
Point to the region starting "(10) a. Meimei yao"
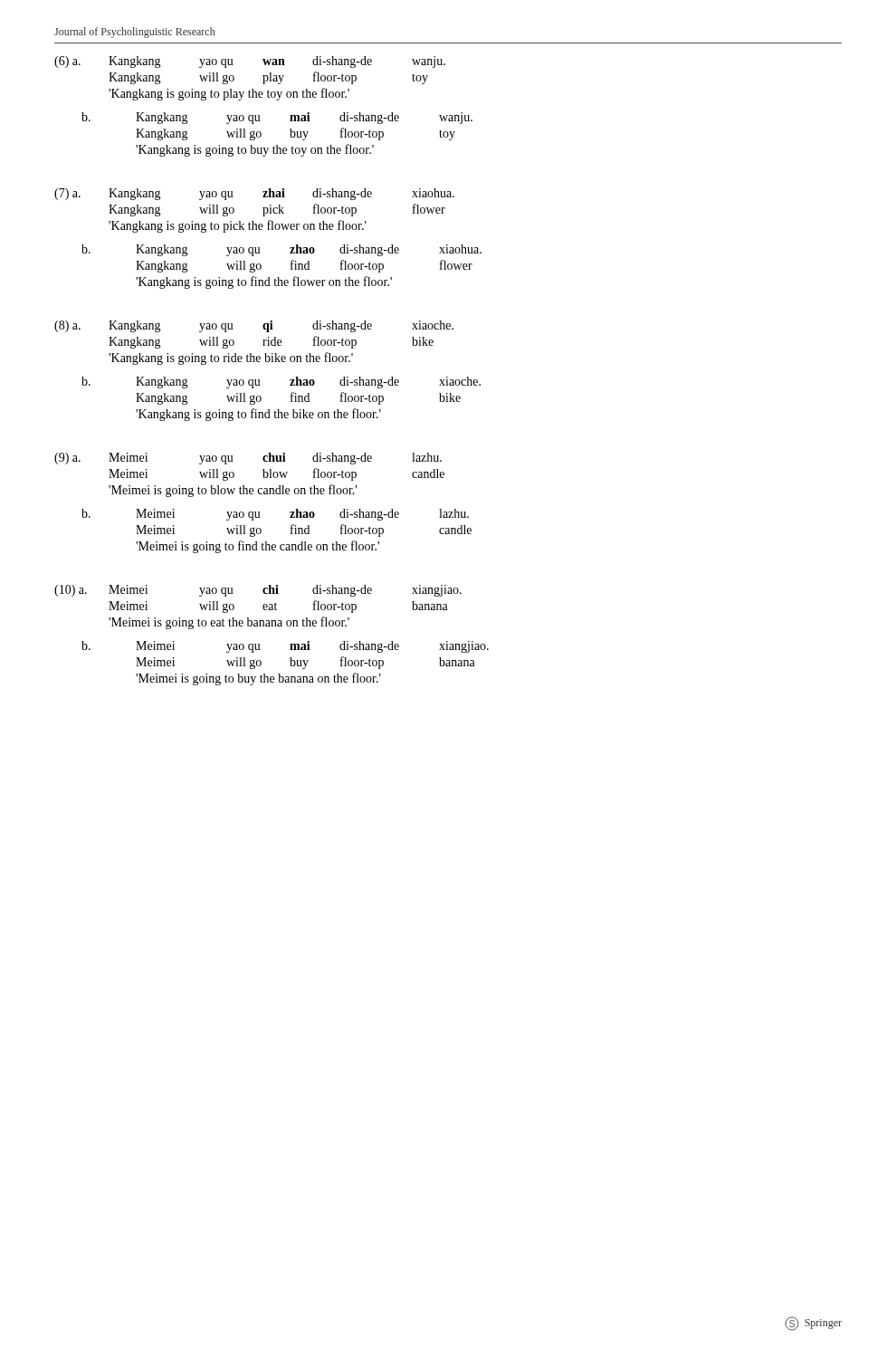pos(448,635)
